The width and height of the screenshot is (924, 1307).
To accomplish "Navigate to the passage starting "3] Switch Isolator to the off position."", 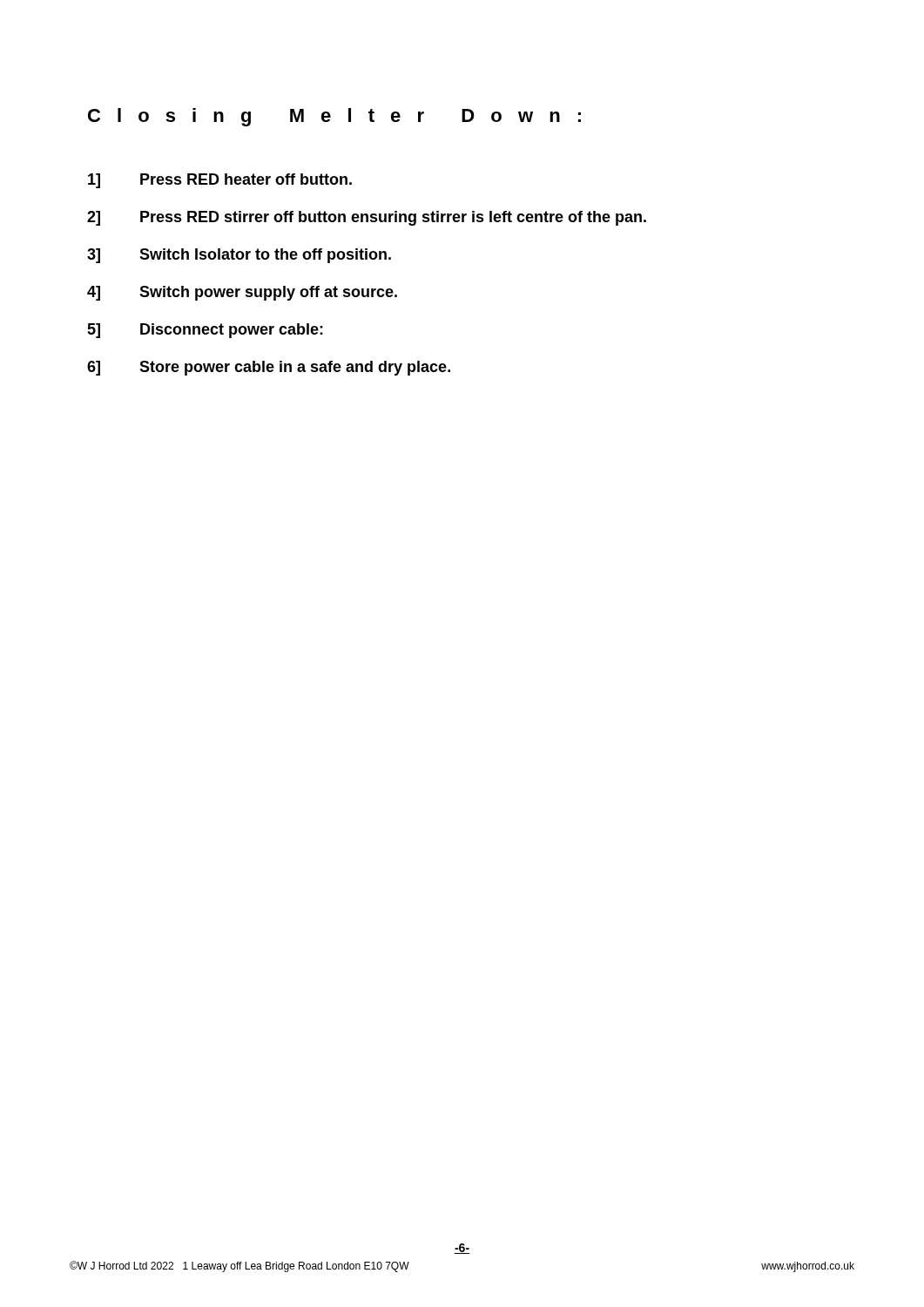I will tap(240, 255).
